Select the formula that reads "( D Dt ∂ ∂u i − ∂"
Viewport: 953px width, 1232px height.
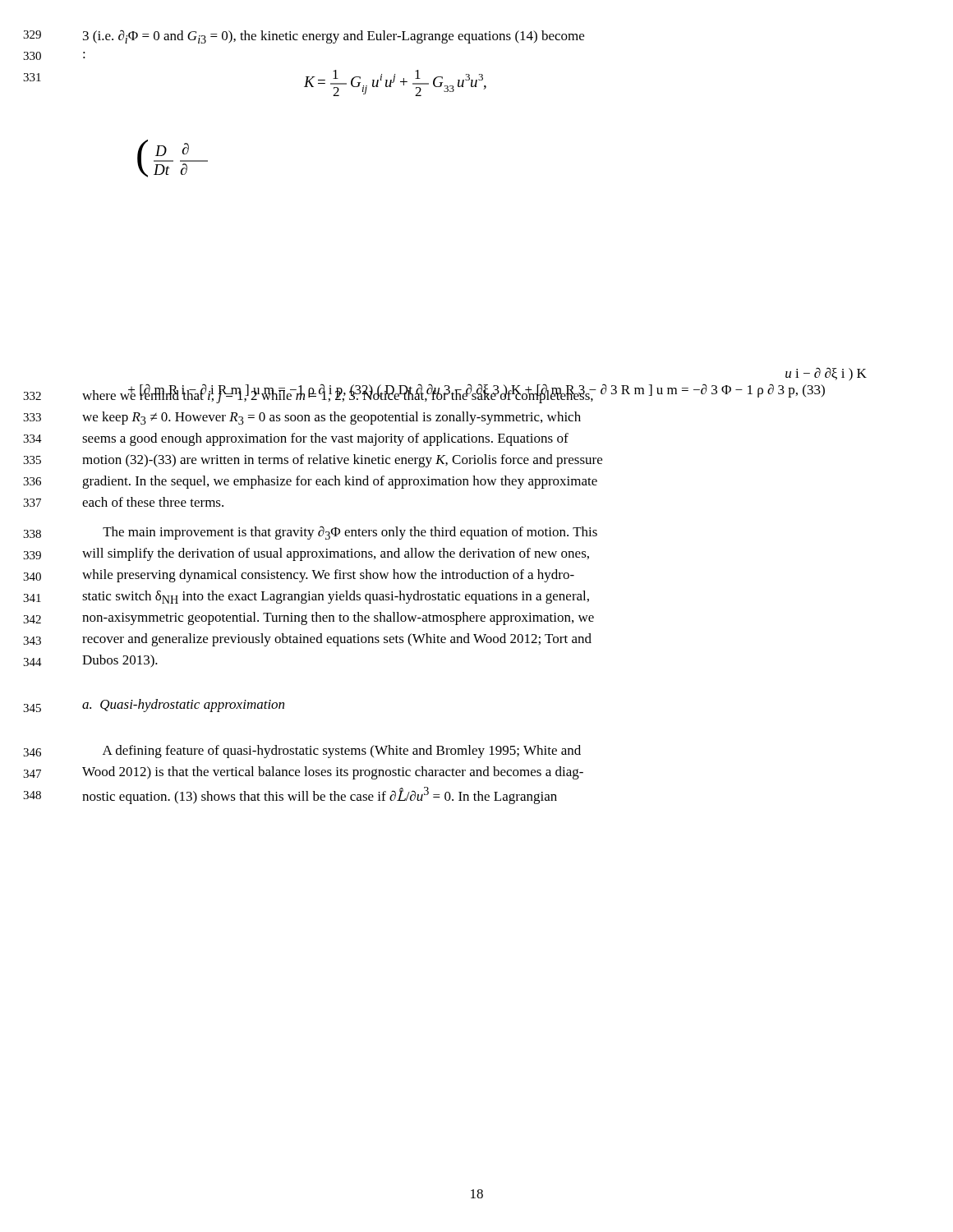[173, 159]
